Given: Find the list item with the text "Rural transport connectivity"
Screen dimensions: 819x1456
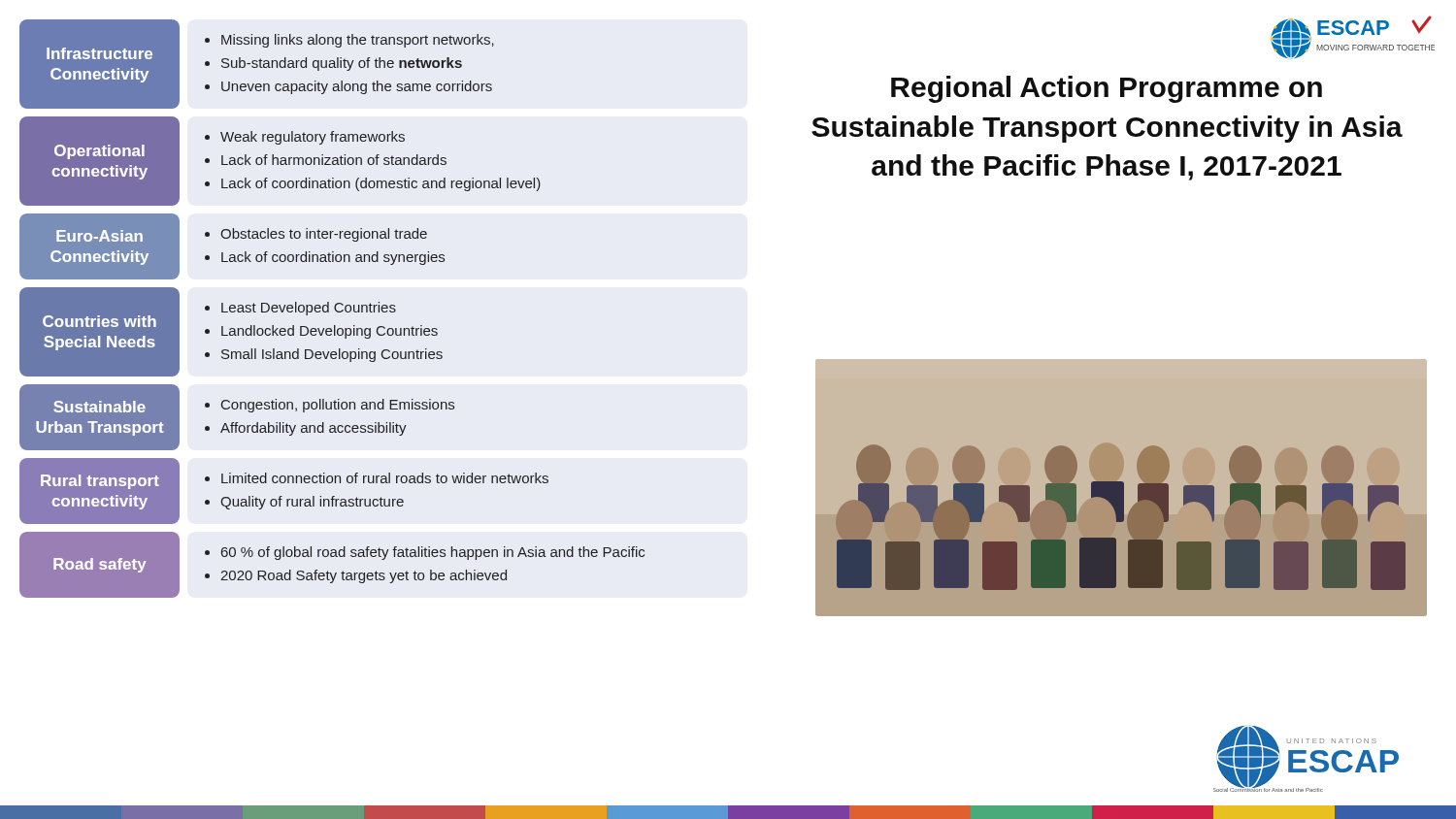Looking at the screenshot, I should (x=383, y=491).
